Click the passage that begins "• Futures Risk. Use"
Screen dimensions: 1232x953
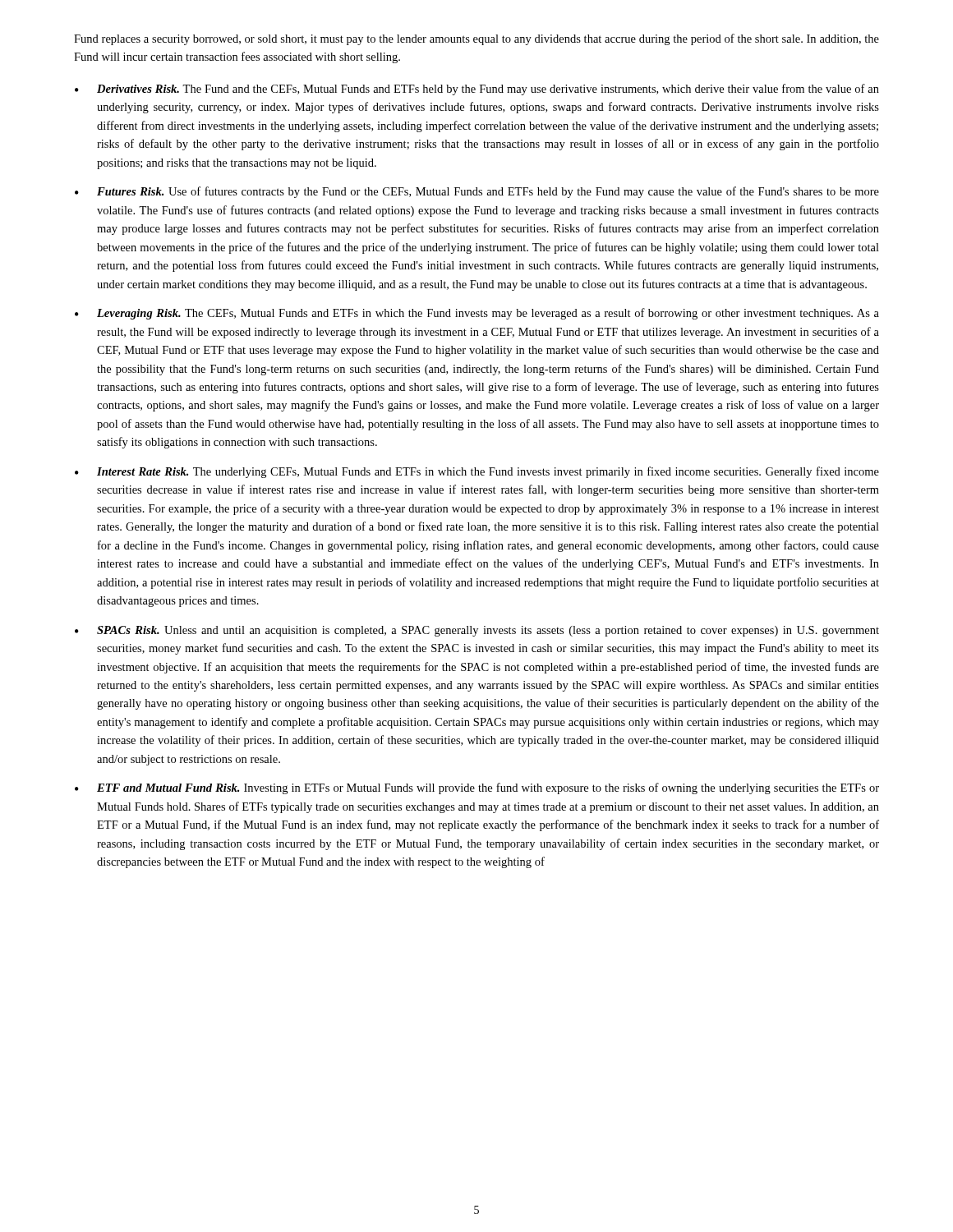click(476, 238)
